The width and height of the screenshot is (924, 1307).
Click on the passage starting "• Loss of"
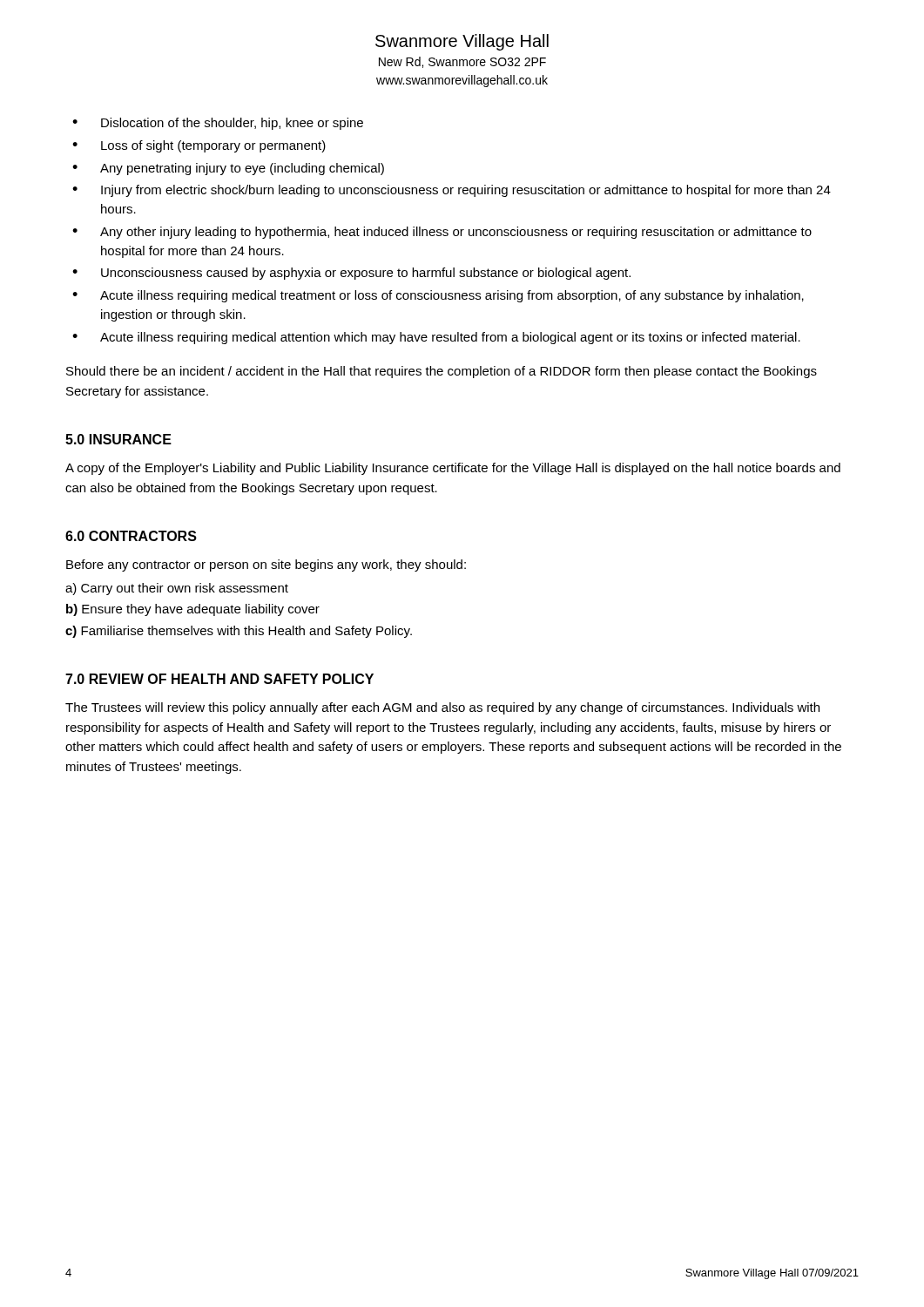[199, 146]
